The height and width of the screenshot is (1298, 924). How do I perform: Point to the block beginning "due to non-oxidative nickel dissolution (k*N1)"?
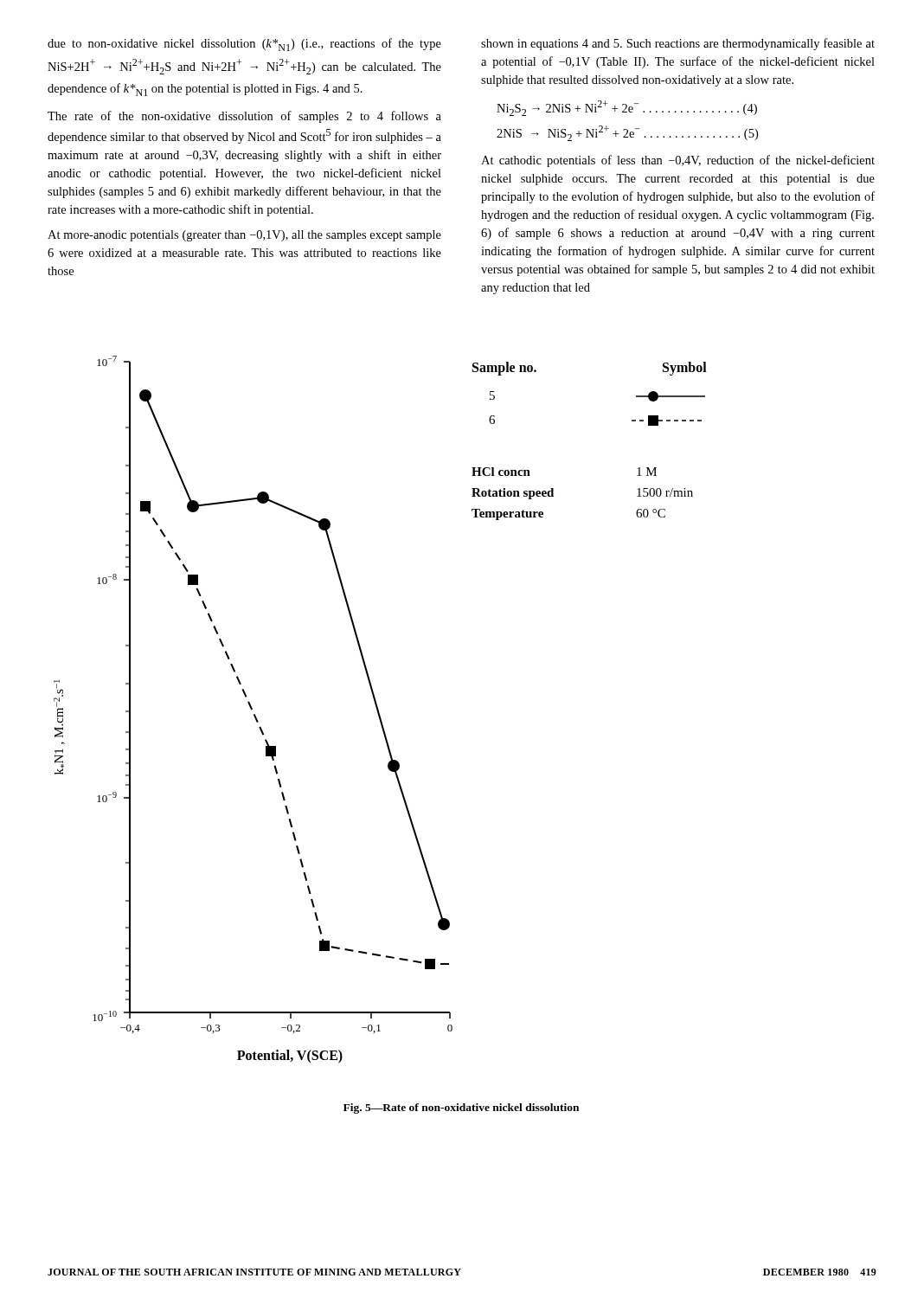tap(244, 67)
